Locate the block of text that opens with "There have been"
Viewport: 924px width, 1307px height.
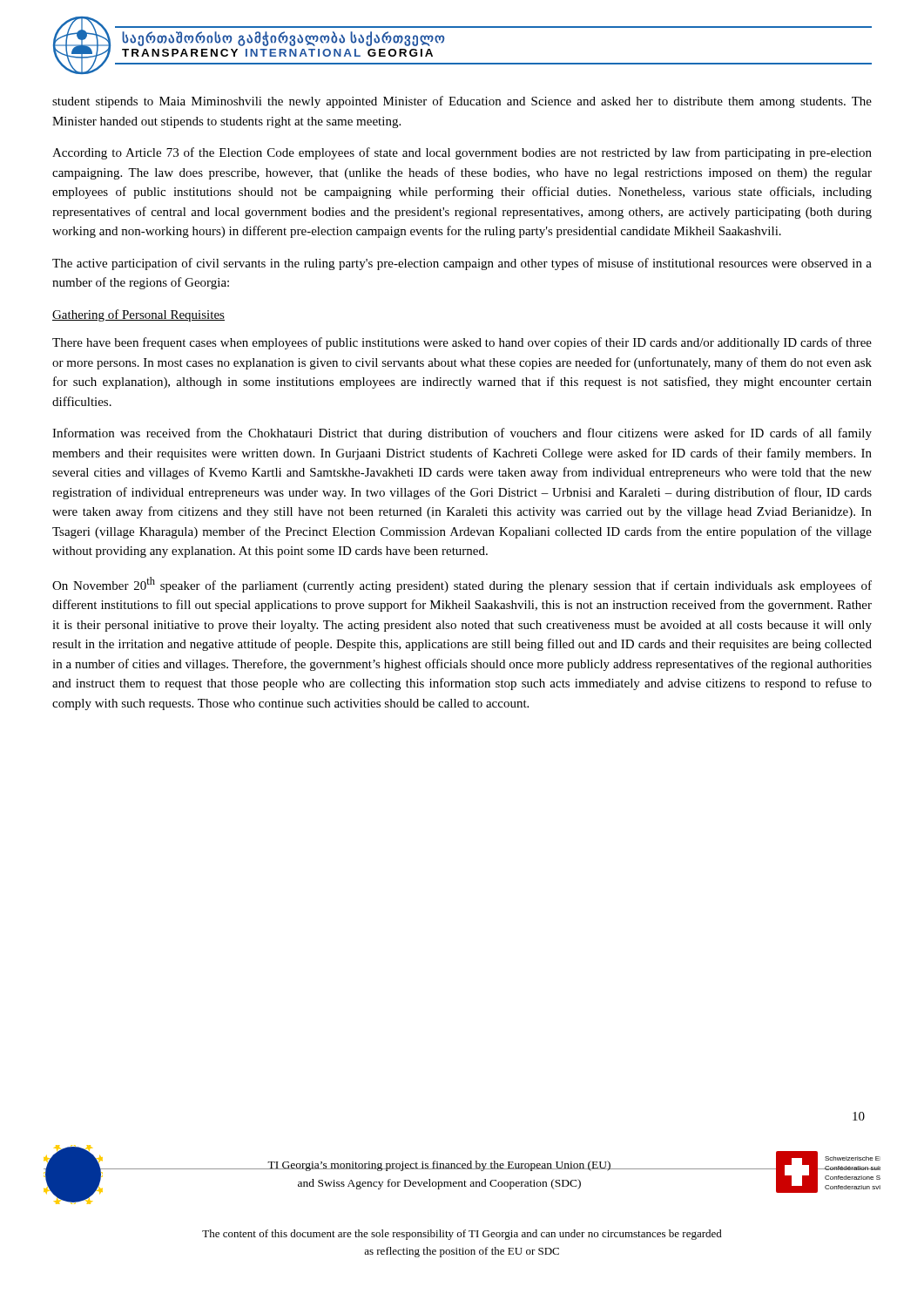pyautogui.click(x=462, y=372)
